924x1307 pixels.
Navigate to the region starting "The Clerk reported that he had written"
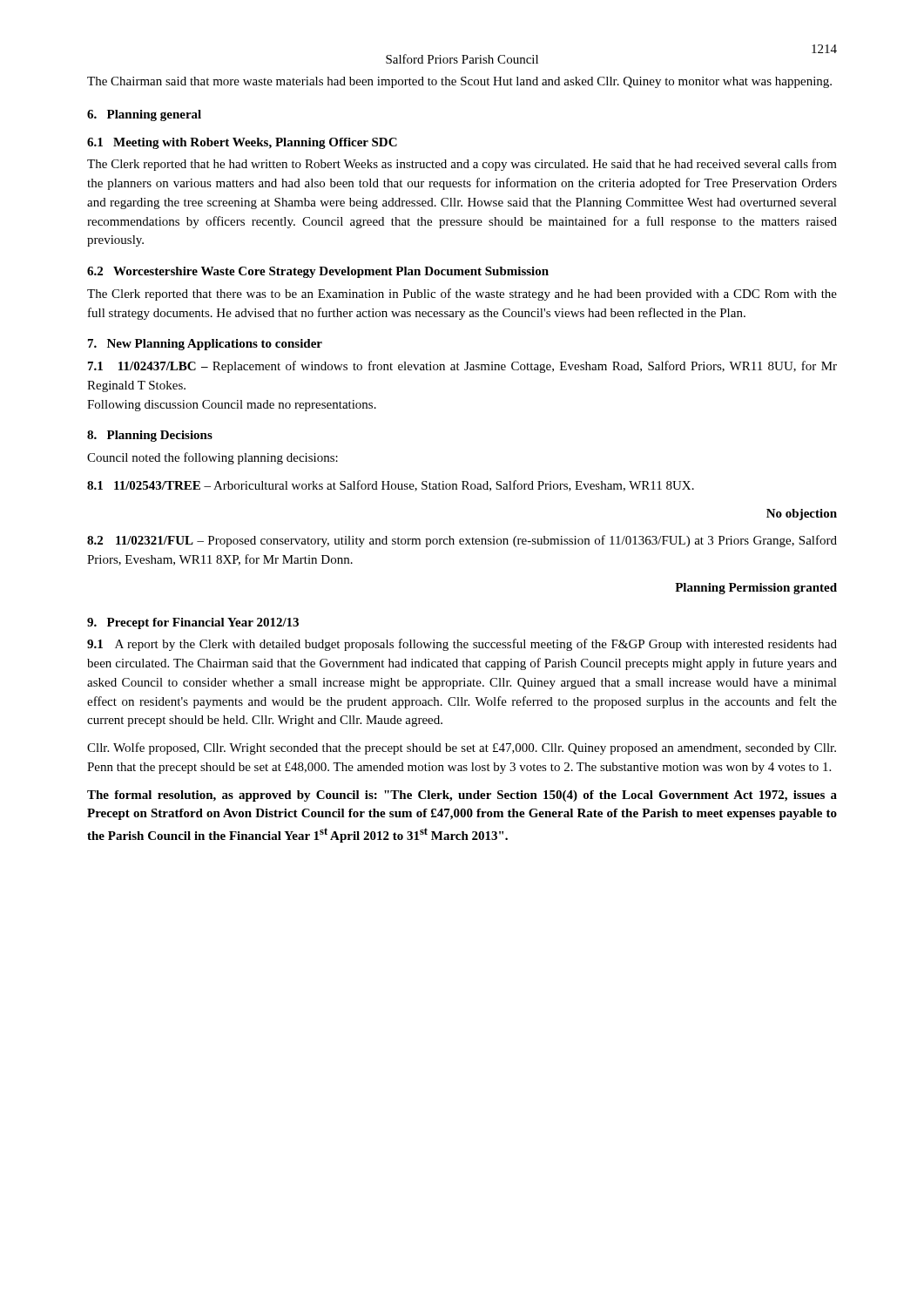462,203
